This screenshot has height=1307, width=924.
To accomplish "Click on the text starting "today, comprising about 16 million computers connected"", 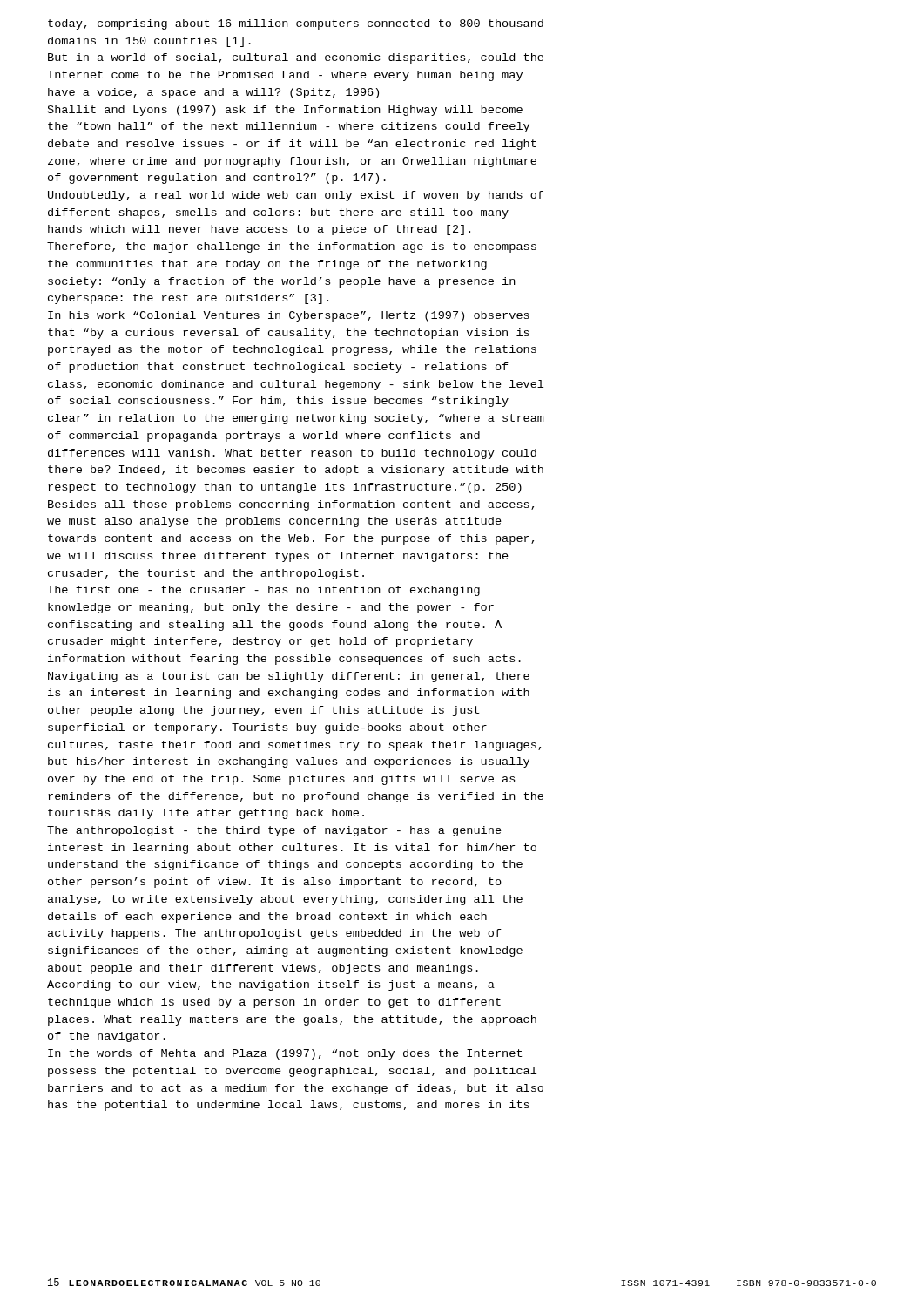I will pyautogui.click(x=462, y=565).
